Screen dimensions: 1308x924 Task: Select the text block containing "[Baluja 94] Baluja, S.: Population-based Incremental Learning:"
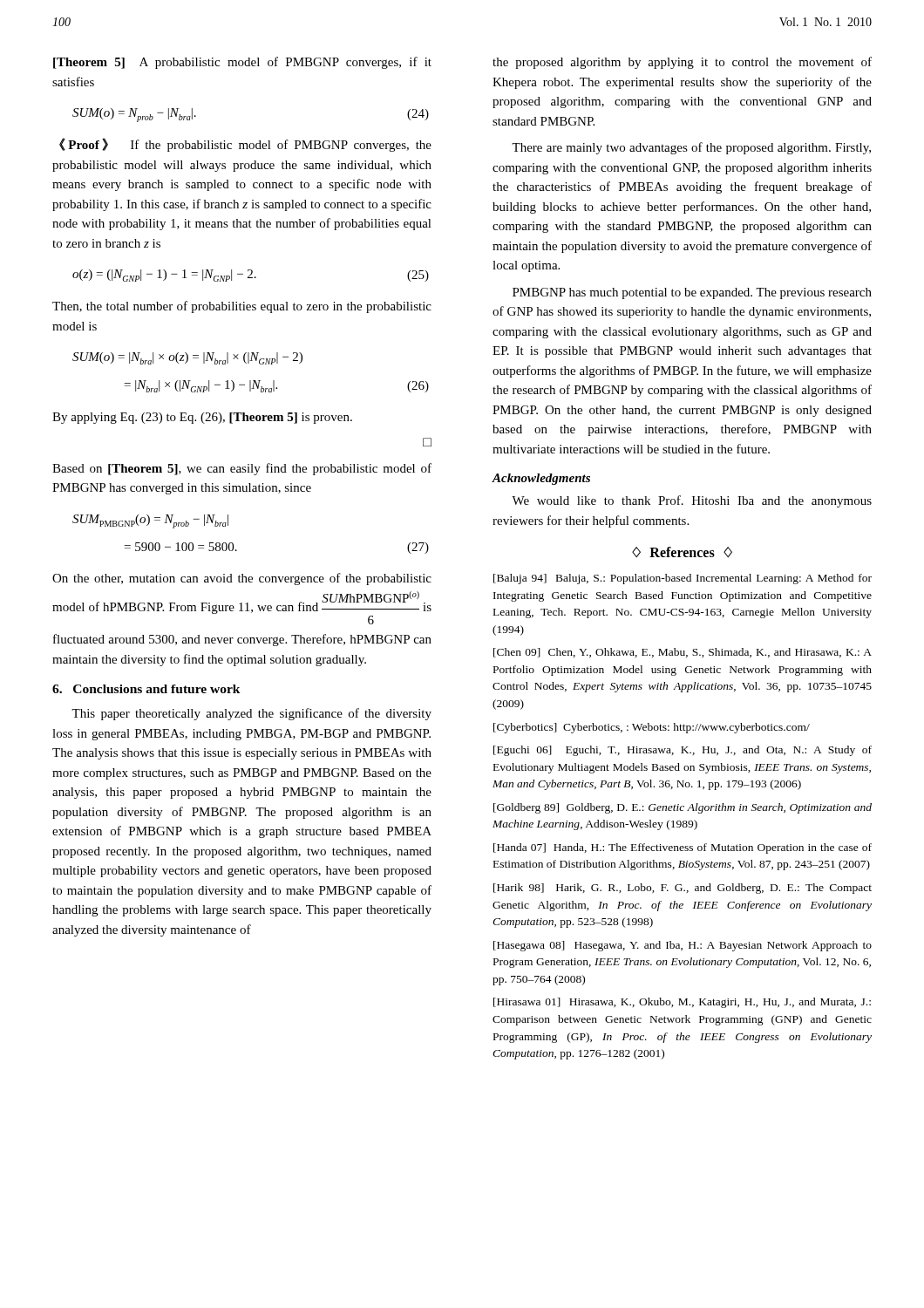click(682, 603)
